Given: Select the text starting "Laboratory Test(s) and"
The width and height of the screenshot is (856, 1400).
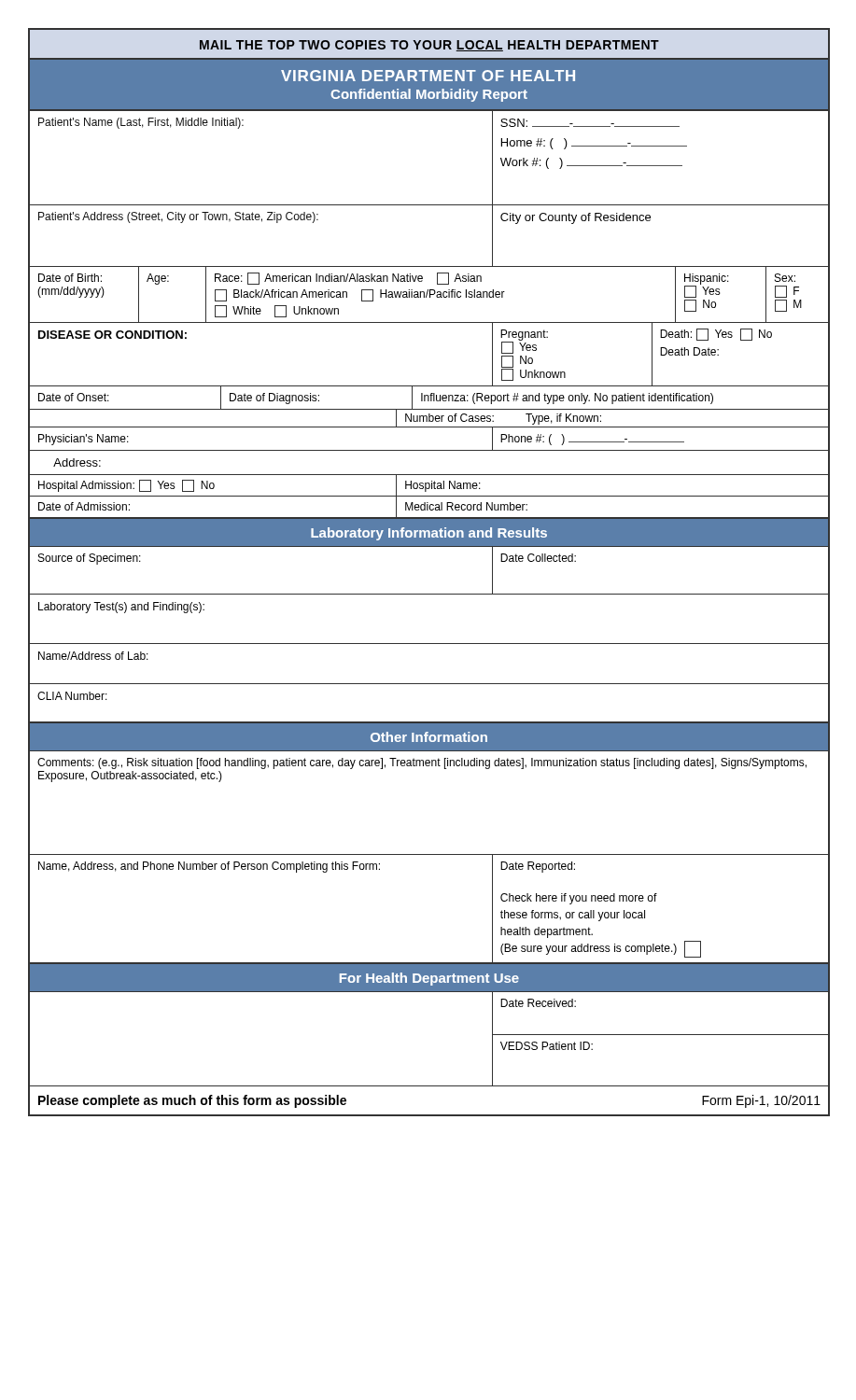Looking at the screenshot, I should click(121, 607).
